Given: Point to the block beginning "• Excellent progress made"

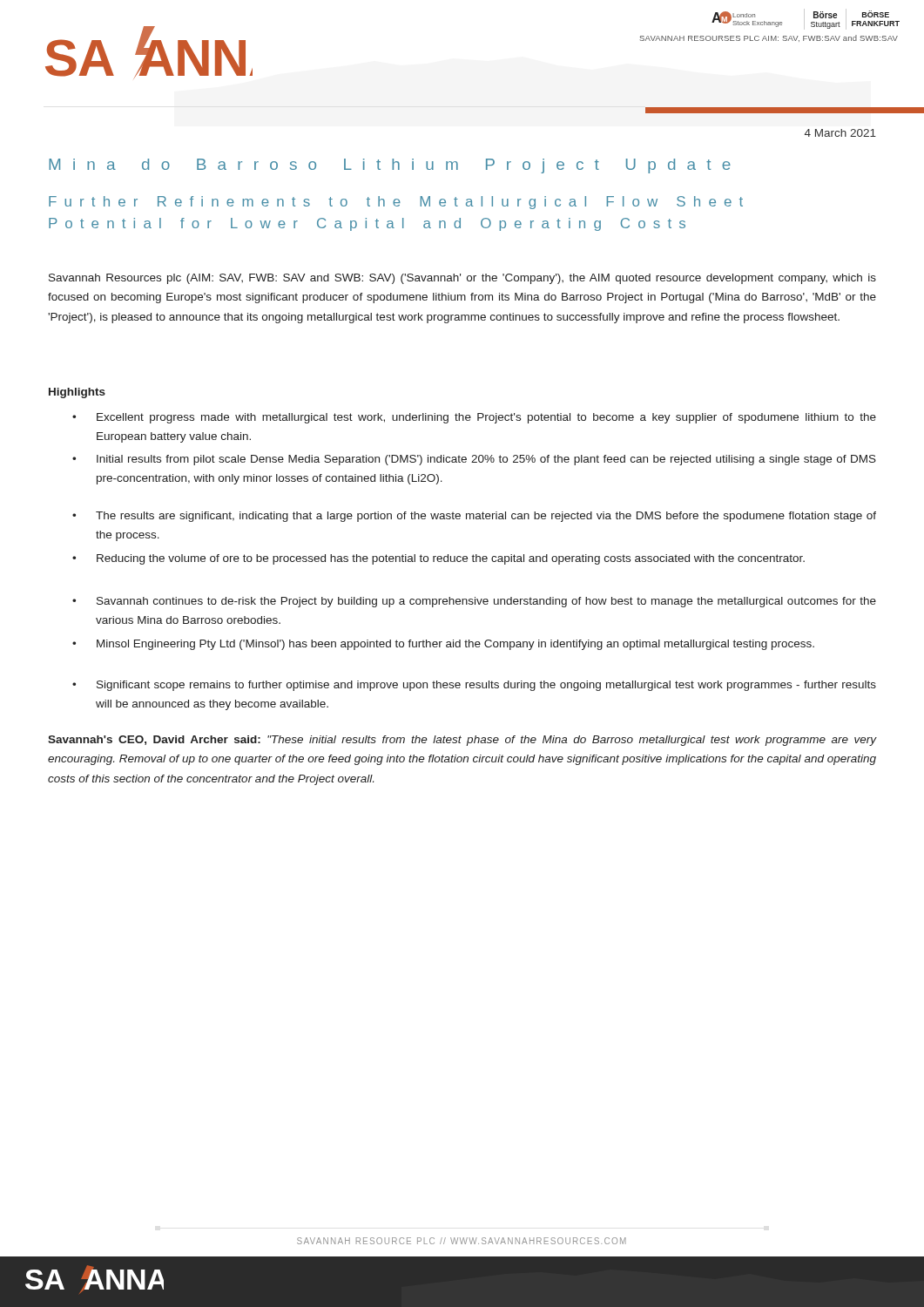Looking at the screenshot, I should point(474,425).
